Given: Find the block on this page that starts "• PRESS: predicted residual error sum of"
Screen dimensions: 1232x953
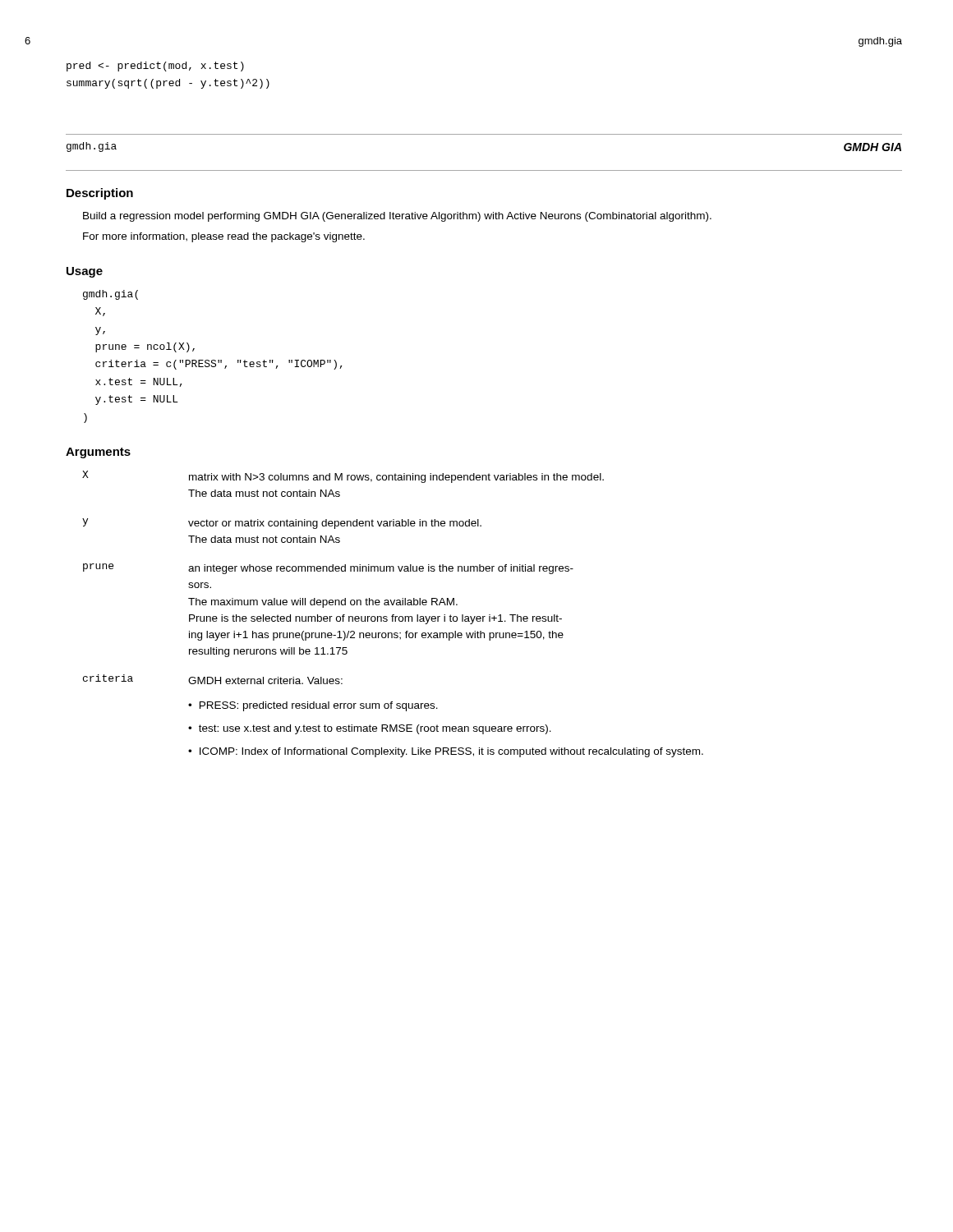Looking at the screenshot, I should click(x=313, y=706).
